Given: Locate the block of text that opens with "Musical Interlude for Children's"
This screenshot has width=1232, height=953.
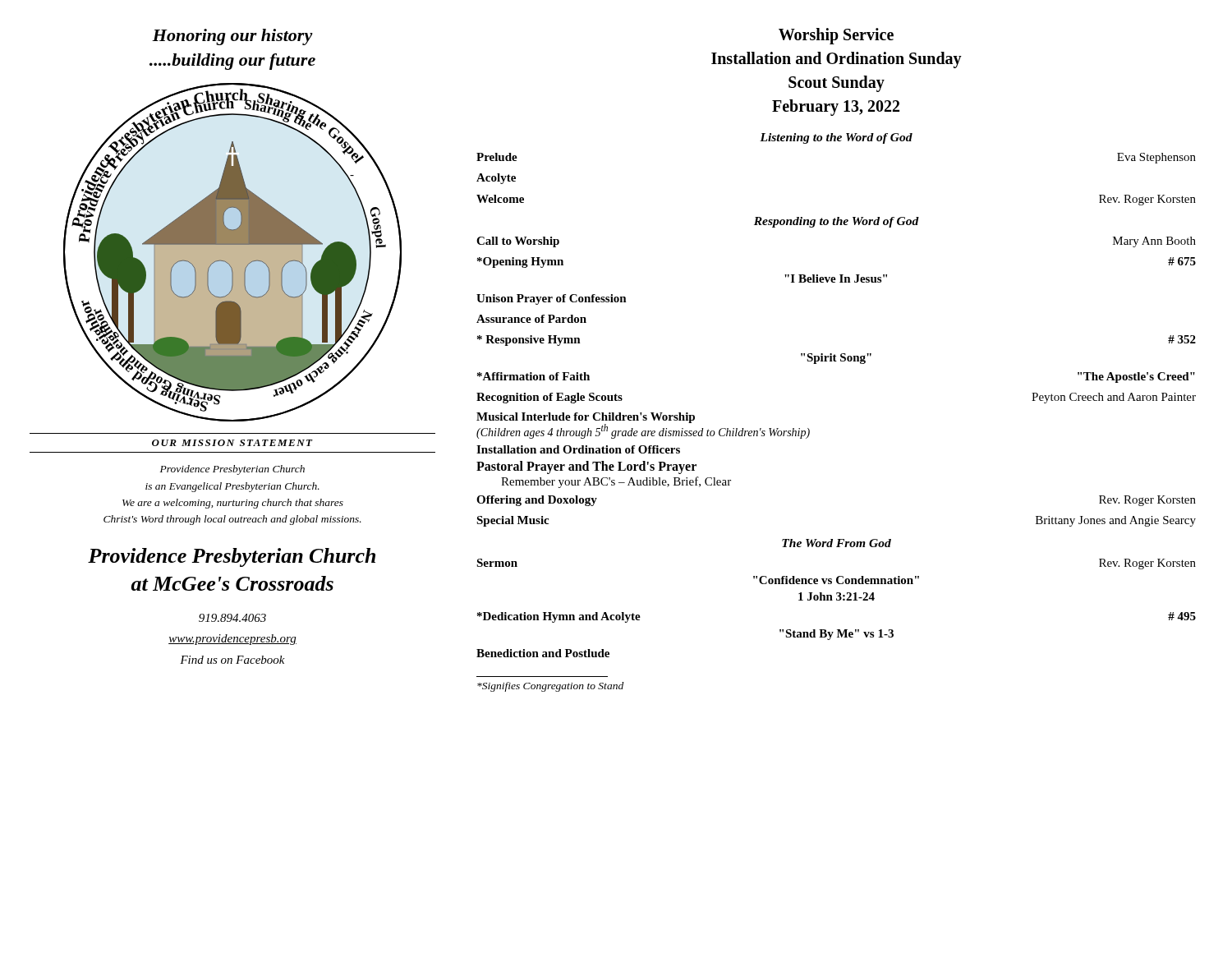Looking at the screenshot, I should tap(643, 424).
